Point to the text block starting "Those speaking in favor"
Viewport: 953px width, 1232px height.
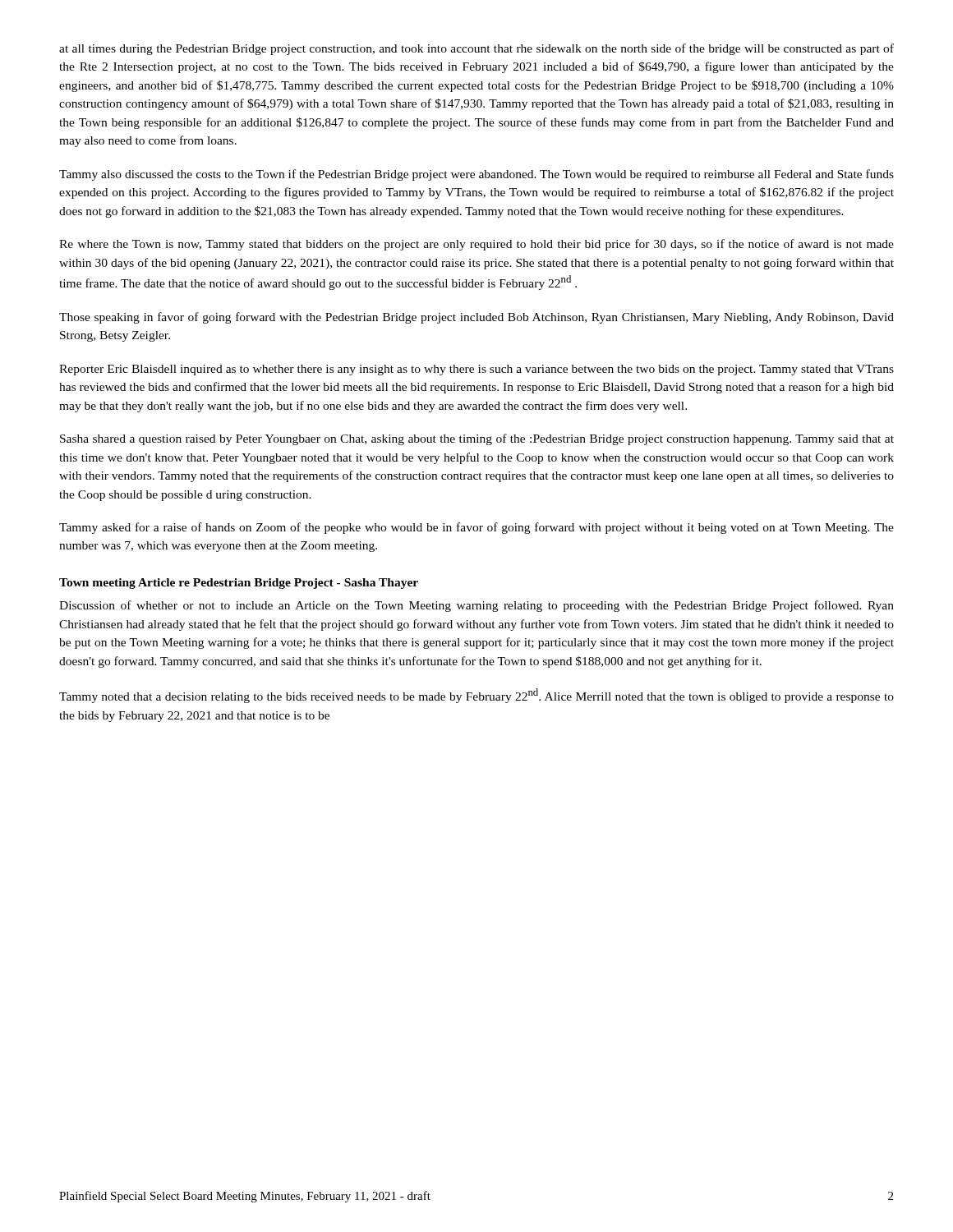coord(476,326)
